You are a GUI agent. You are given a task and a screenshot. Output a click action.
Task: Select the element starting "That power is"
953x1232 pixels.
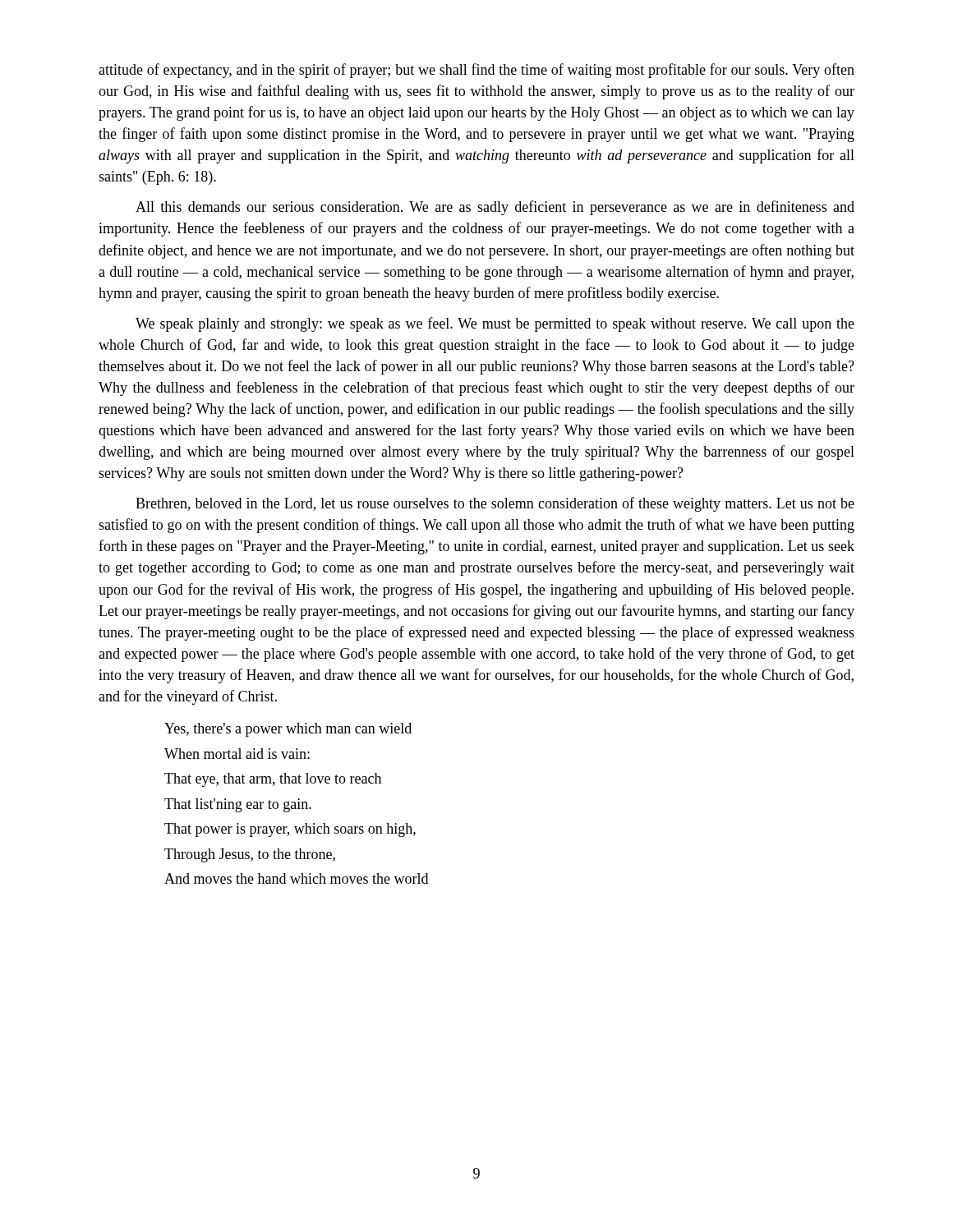point(290,829)
